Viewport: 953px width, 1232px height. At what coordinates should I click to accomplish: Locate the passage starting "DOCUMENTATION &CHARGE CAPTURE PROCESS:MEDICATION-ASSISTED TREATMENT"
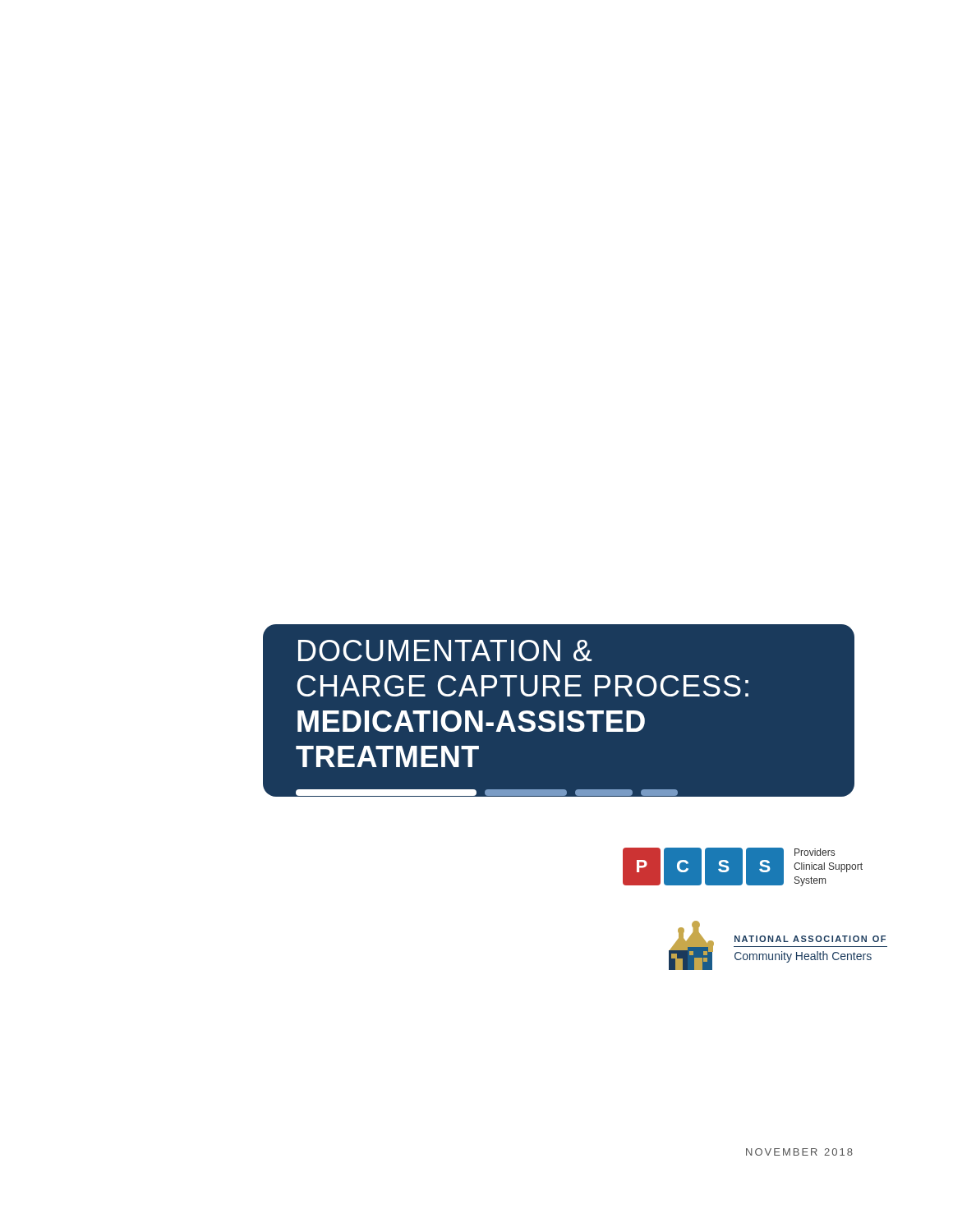[x=559, y=715]
